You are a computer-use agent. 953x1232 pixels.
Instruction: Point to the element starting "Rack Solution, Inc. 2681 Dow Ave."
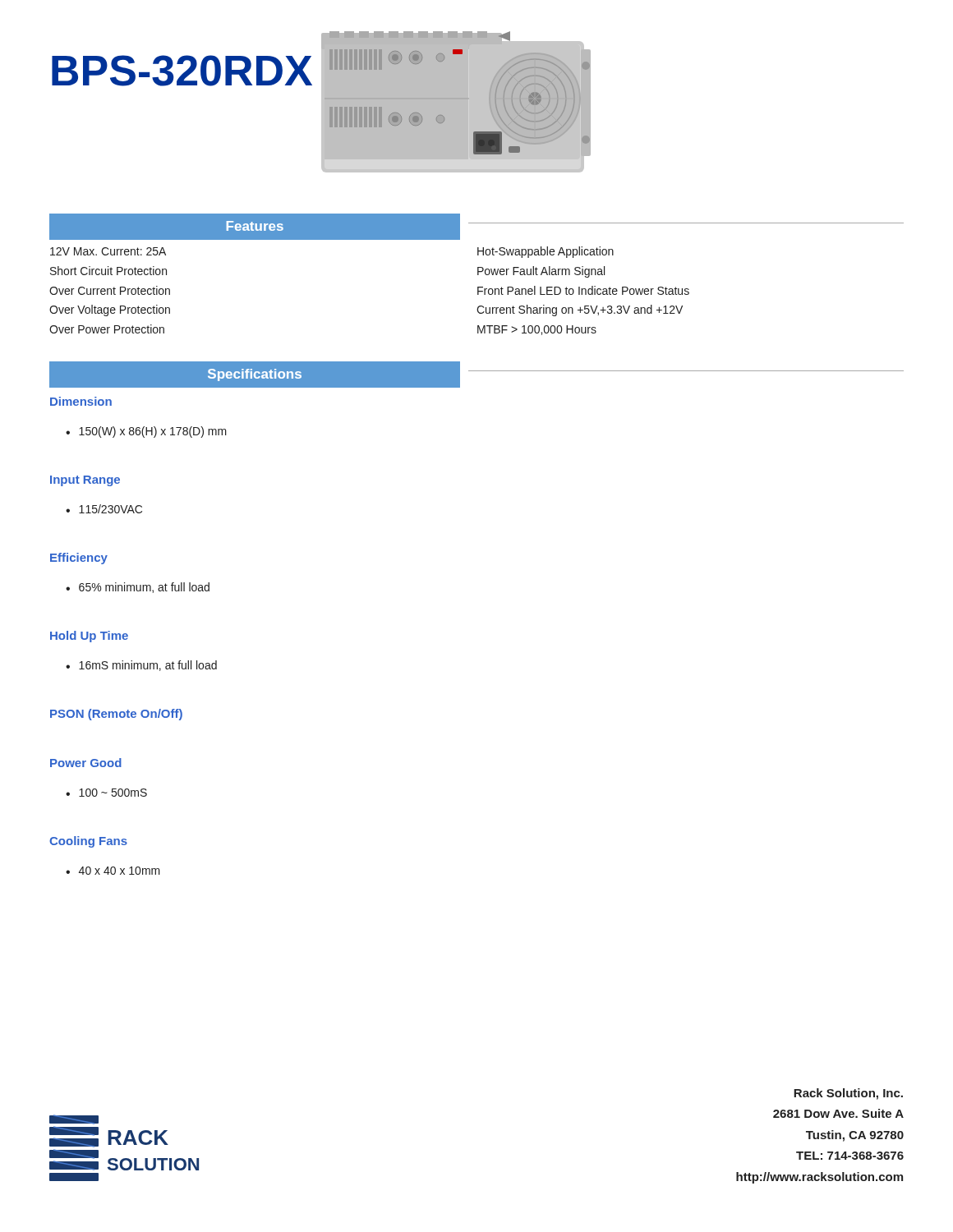820,1134
